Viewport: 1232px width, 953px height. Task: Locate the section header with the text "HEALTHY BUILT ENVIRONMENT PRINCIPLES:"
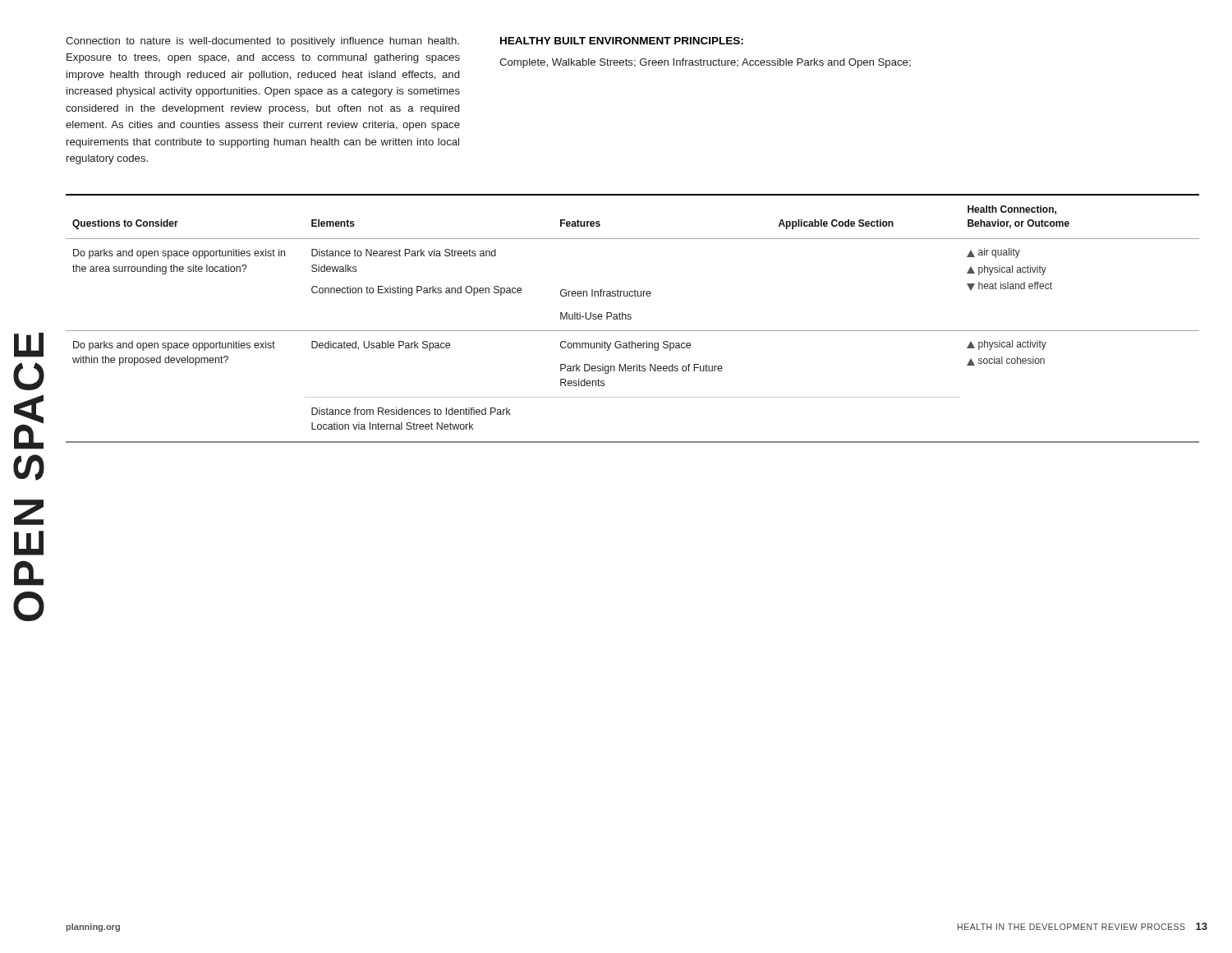coord(622,41)
